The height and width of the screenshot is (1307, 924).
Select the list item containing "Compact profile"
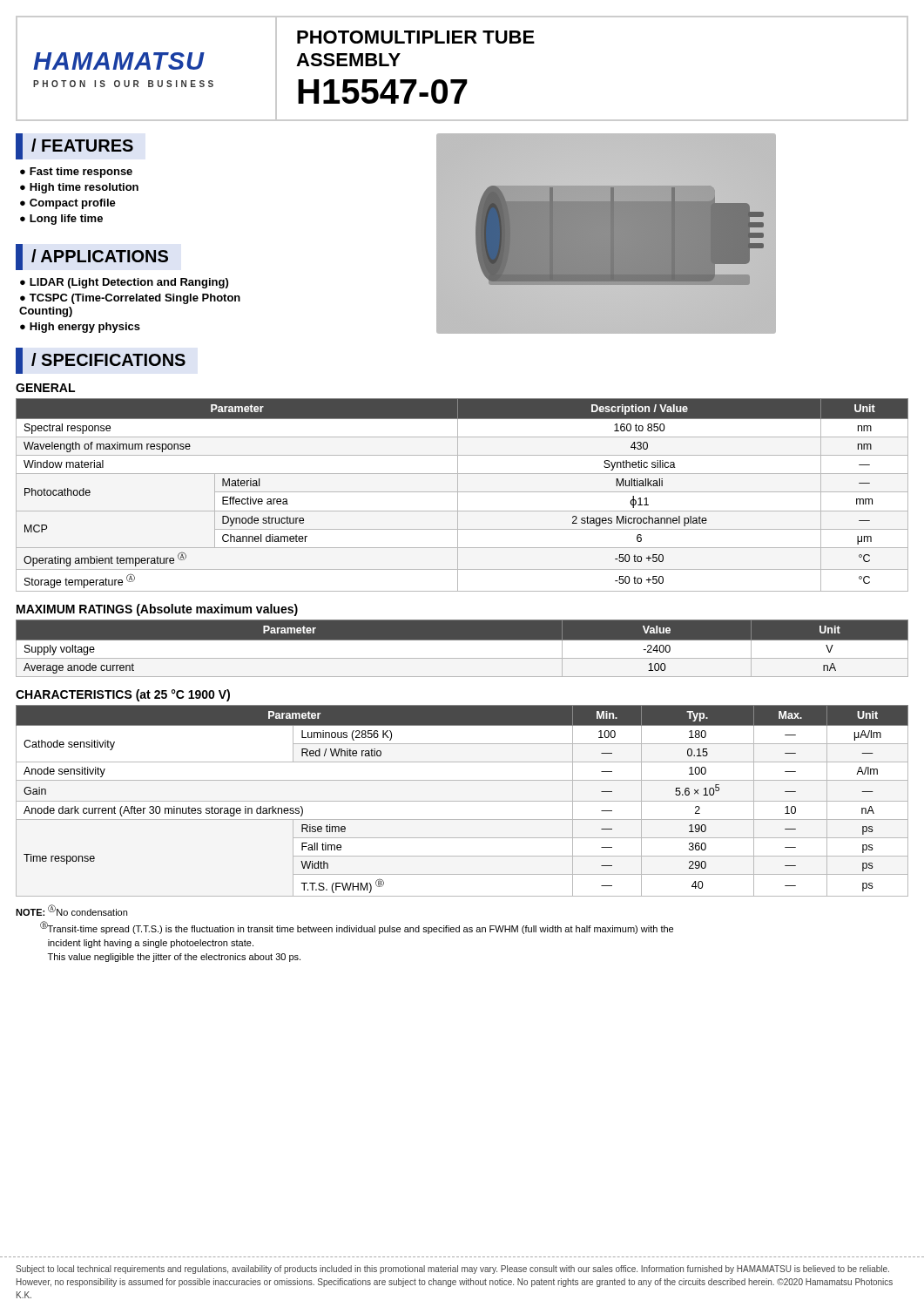pos(73,202)
